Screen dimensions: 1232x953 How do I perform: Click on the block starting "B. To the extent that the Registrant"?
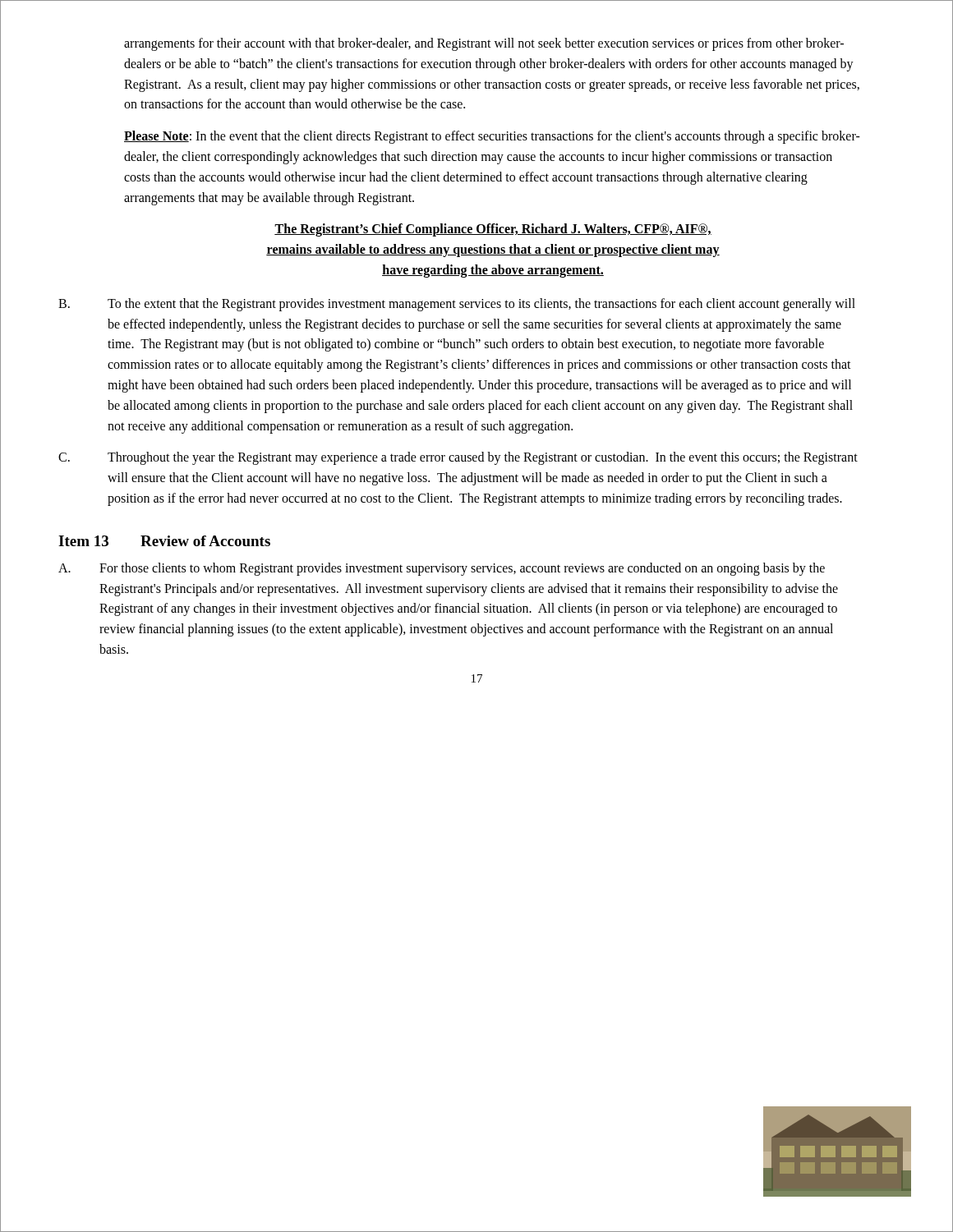tap(460, 365)
